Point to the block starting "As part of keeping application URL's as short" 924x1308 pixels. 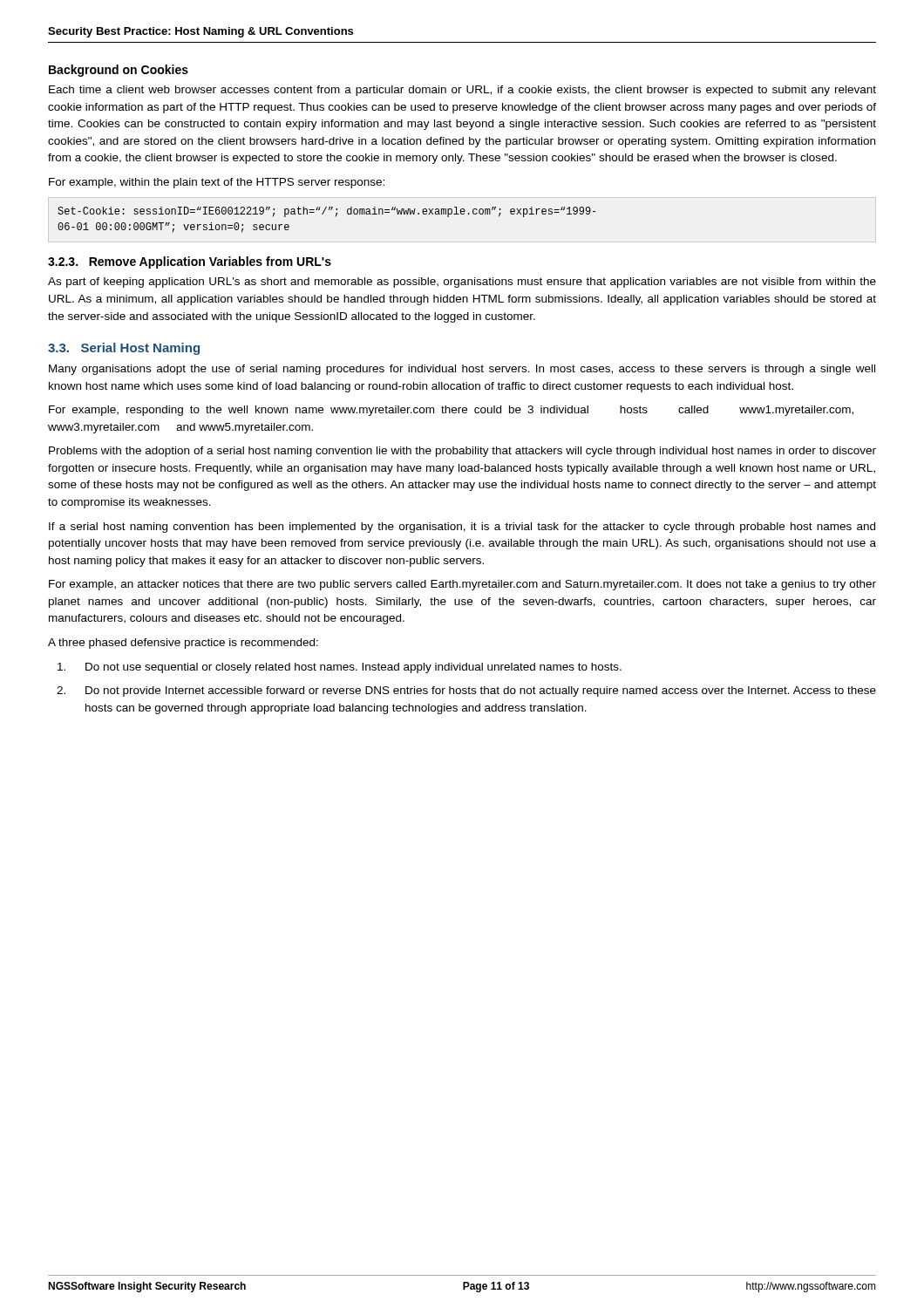click(462, 299)
